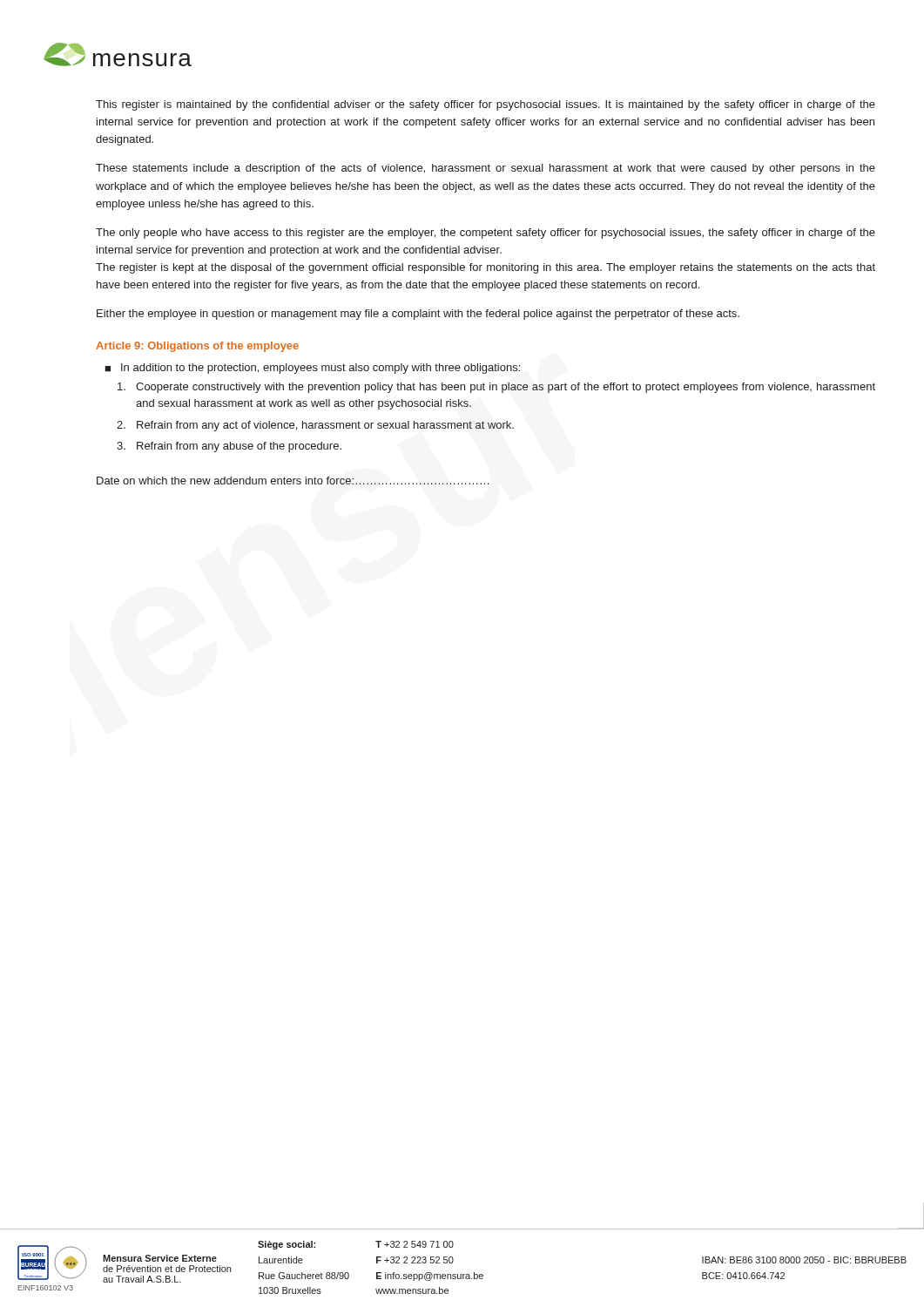Locate the section header
Screen dimensions: 1307x924
[x=197, y=345]
